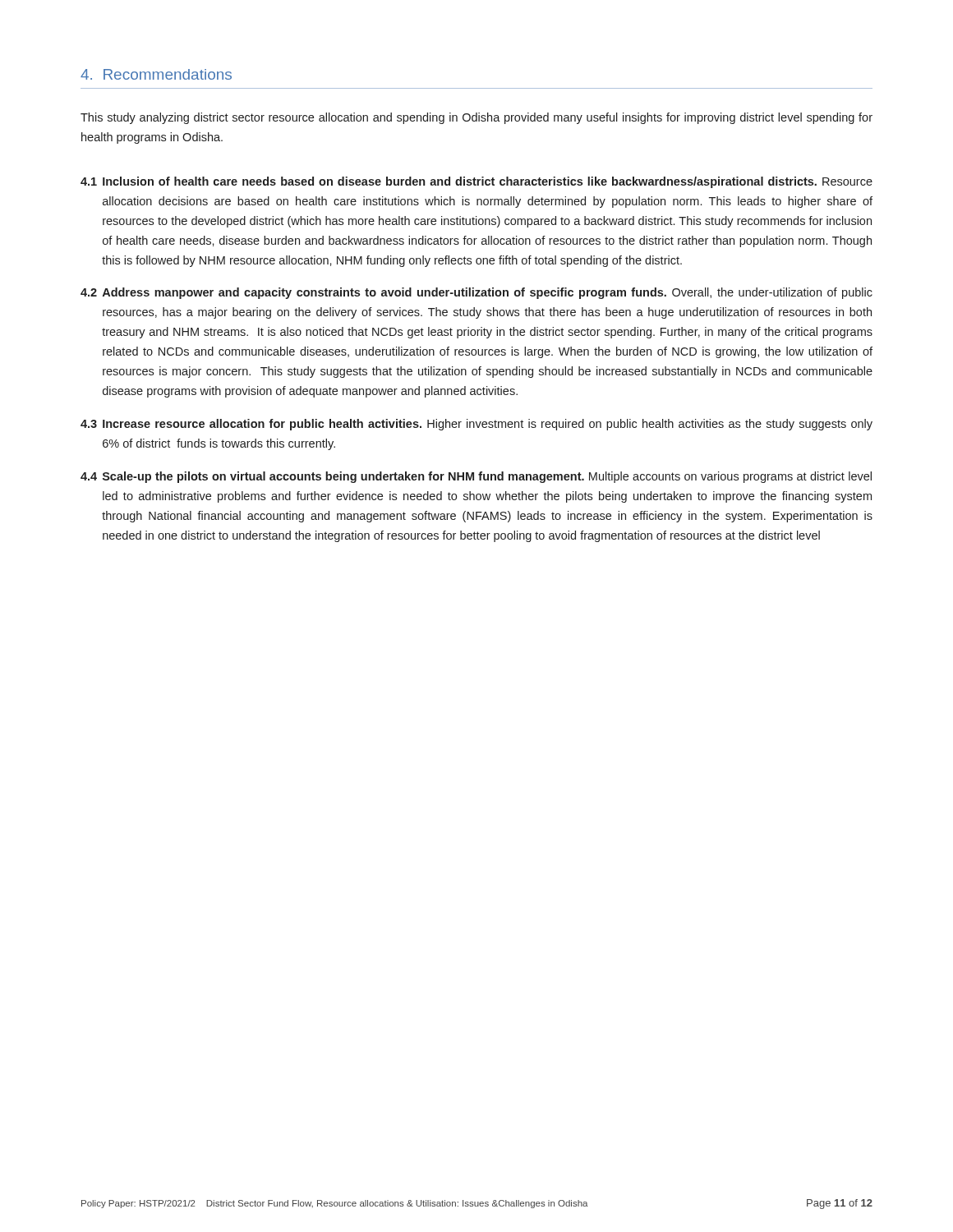The height and width of the screenshot is (1232, 953).
Task: Point to the passage starting "4.1 Inclusion of health care needs based"
Action: 476,221
